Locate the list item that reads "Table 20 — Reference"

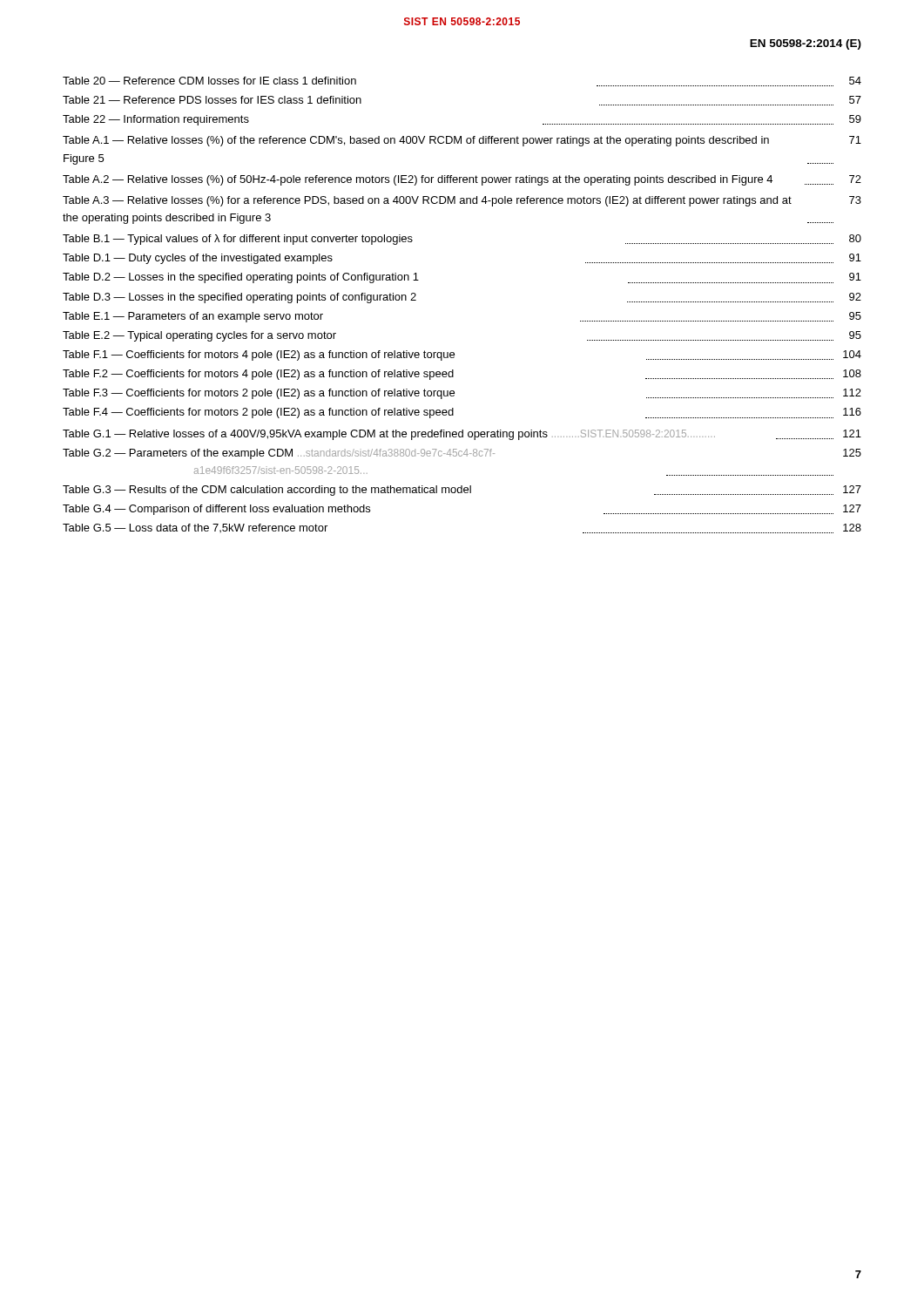click(x=82, y=81)
